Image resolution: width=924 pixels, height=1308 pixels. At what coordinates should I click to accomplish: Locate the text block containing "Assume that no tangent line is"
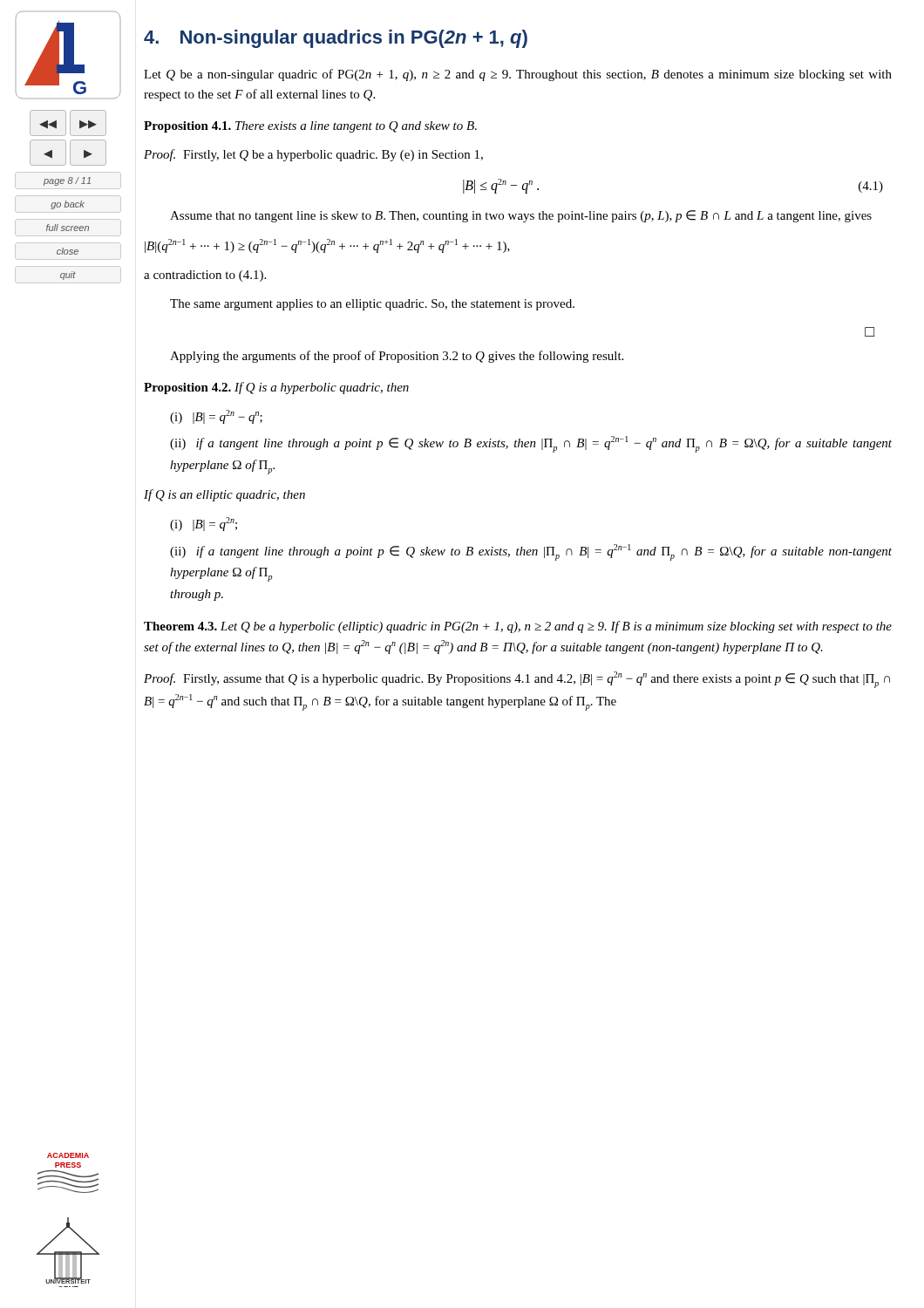(x=518, y=216)
